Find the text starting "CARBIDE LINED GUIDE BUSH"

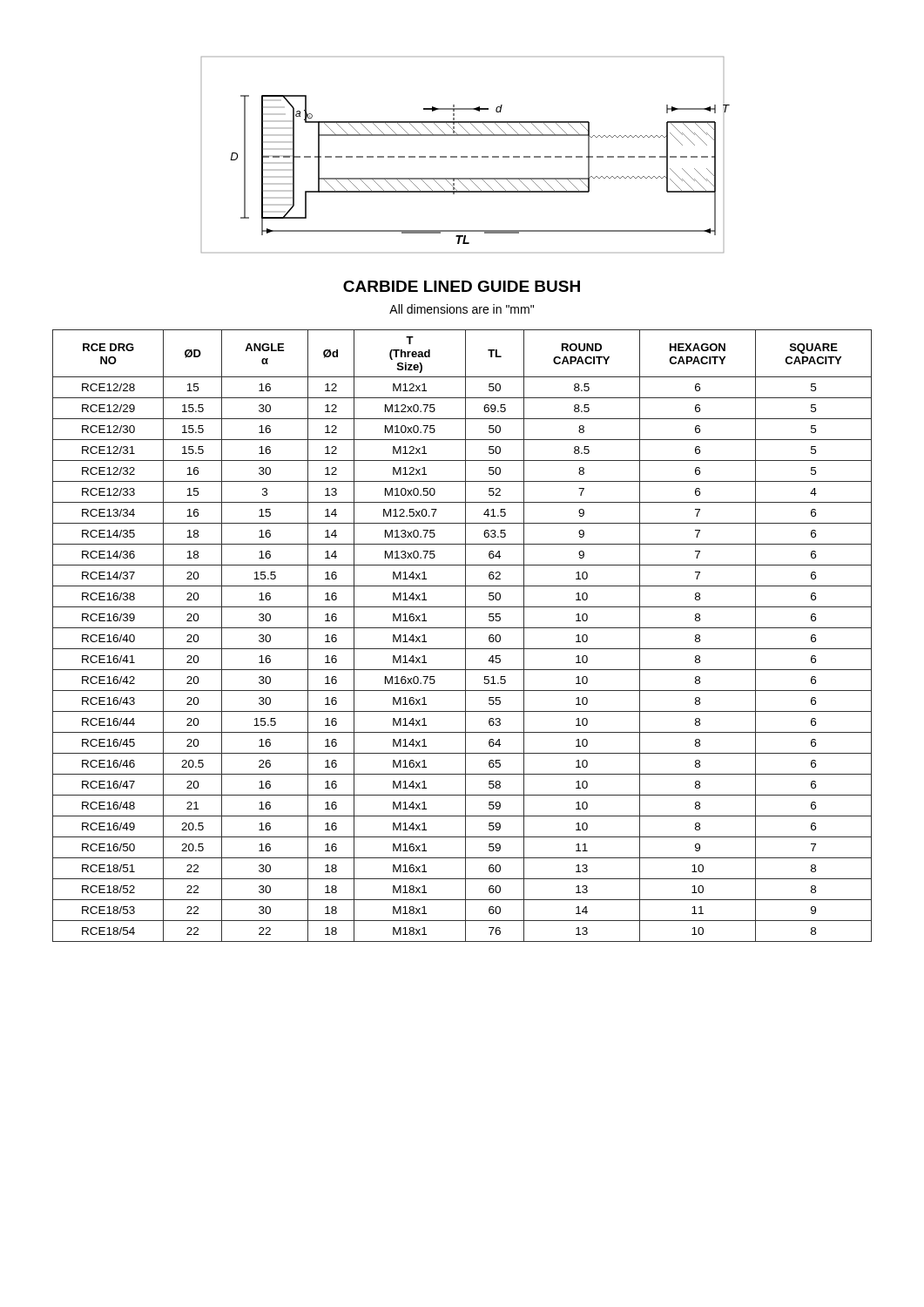(462, 286)
